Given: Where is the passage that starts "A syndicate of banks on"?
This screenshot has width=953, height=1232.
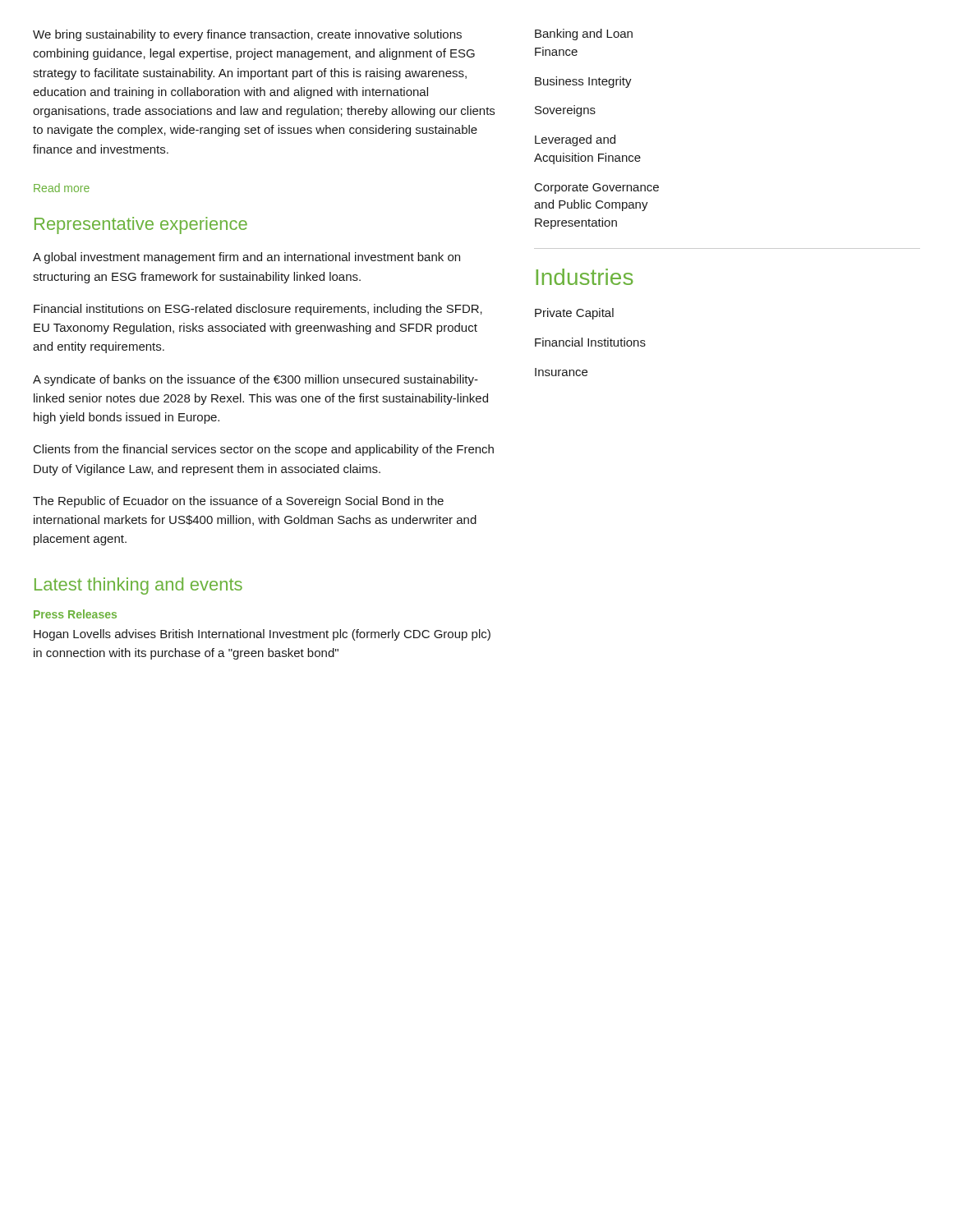Looking at the screenshot, I should 261,398.
